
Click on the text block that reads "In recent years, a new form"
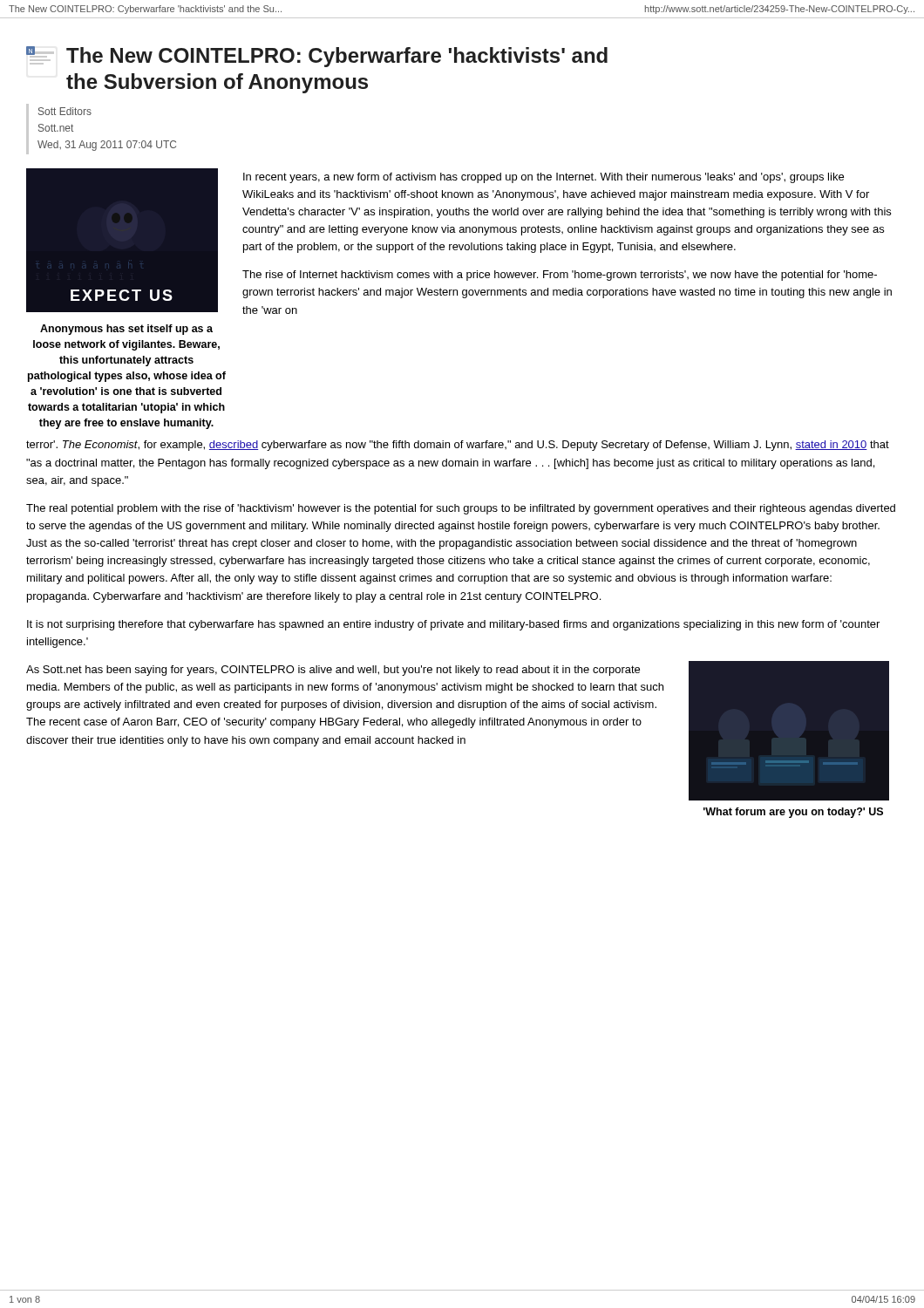tap(567, 211)
